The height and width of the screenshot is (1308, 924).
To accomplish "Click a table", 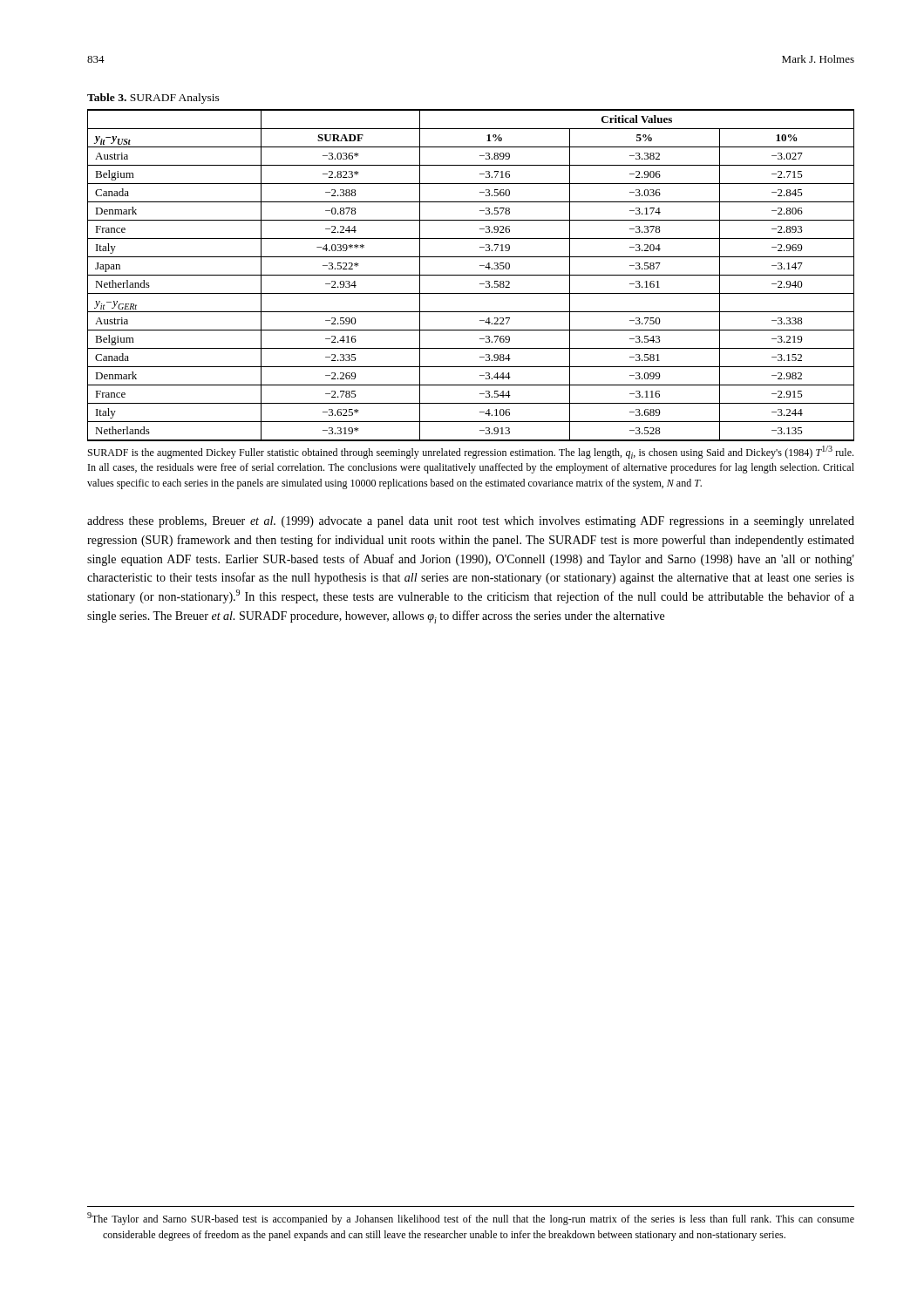I will point(471,275).
